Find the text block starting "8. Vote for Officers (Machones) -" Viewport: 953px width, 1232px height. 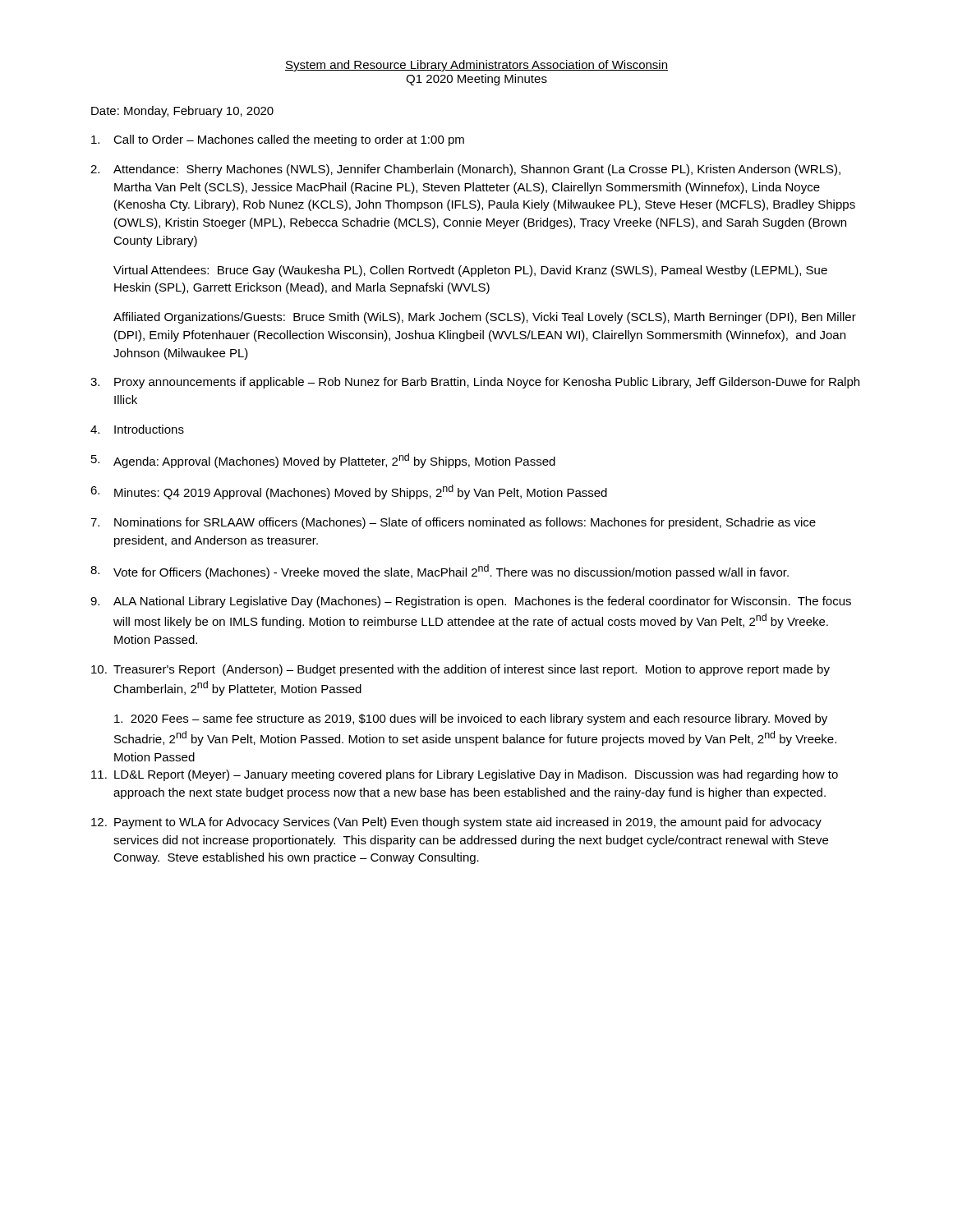(476, 571)
